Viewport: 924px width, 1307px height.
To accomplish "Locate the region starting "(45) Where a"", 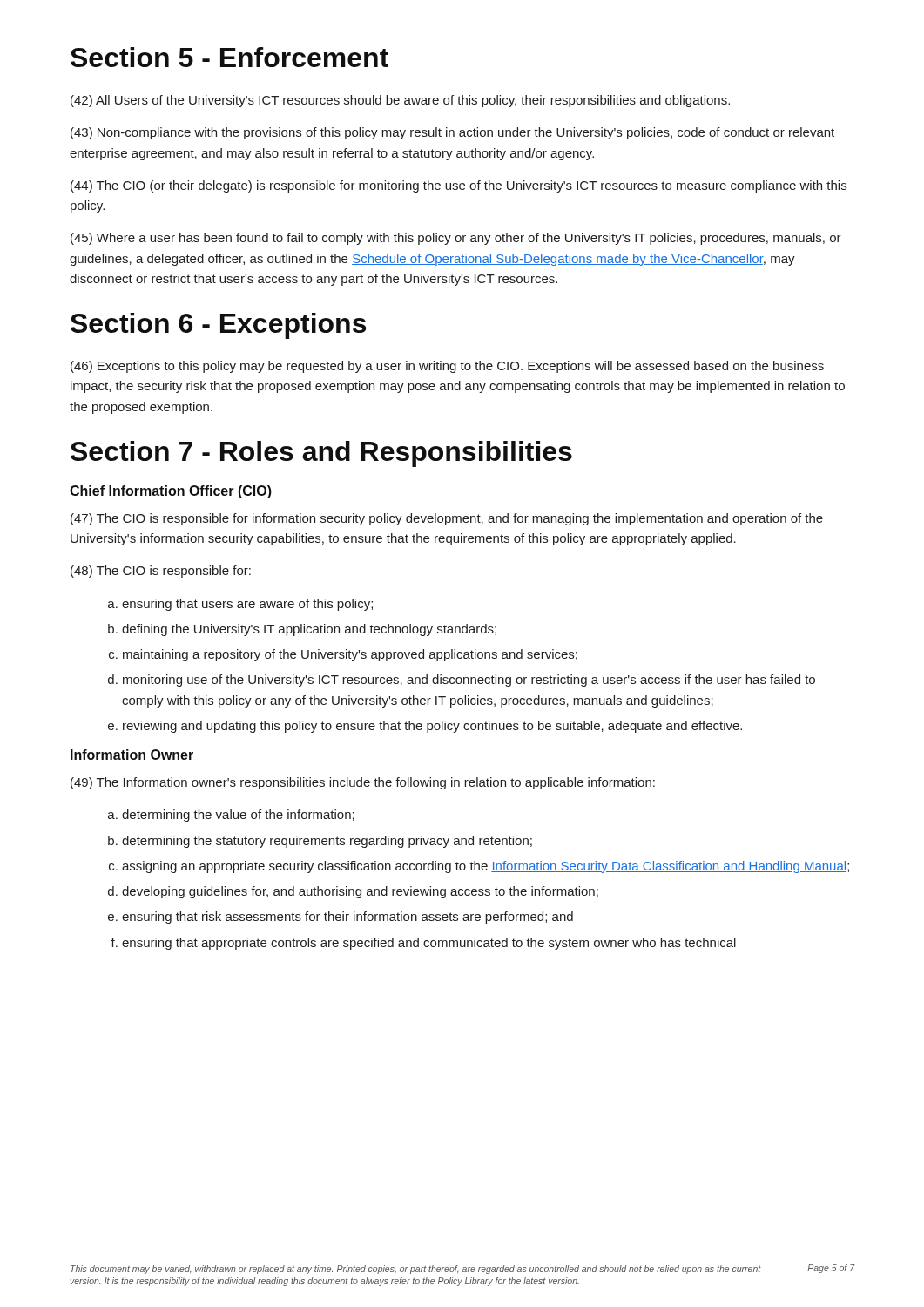I will click(x=462, y=258).
